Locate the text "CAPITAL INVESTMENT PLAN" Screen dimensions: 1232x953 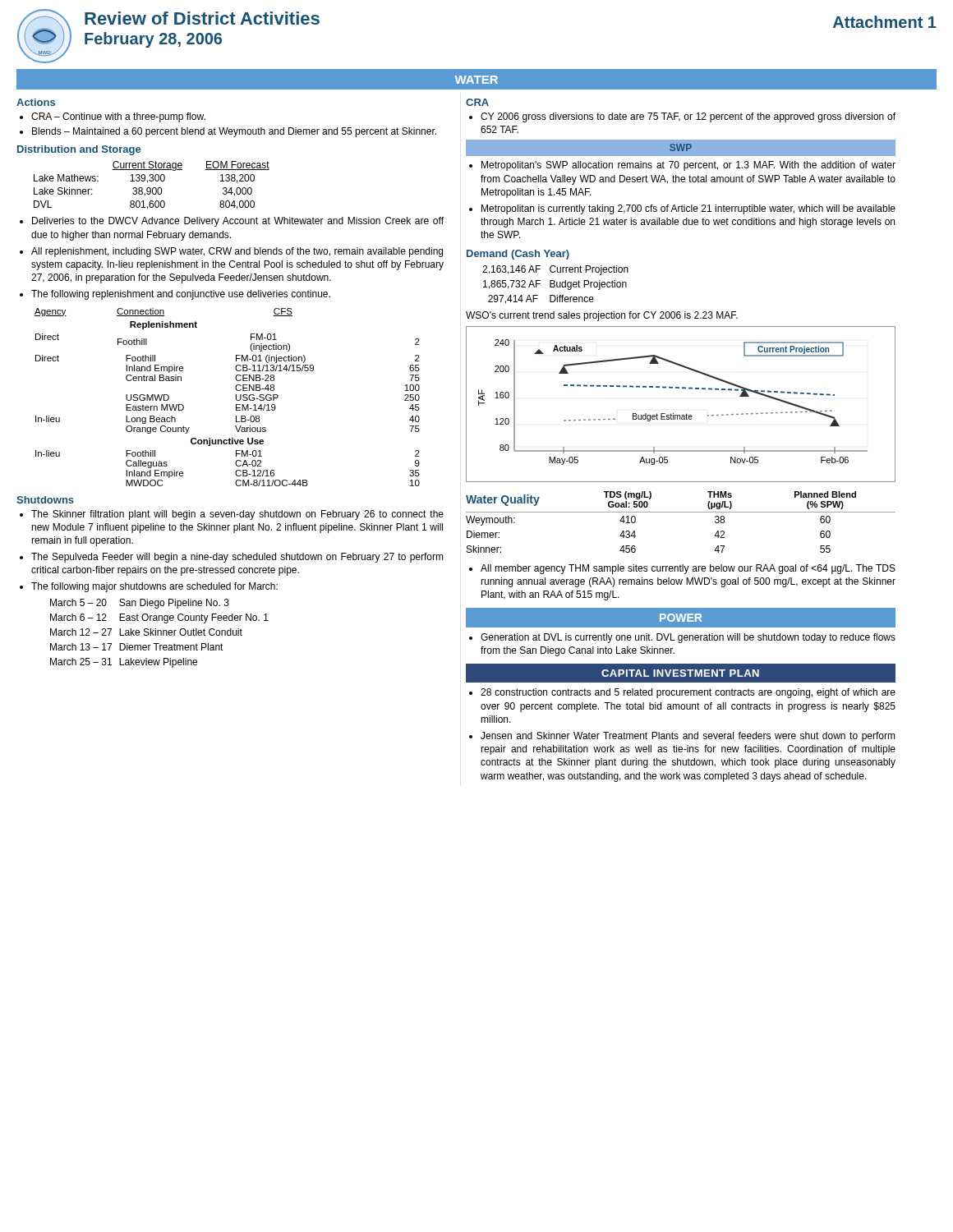(681, 673)
